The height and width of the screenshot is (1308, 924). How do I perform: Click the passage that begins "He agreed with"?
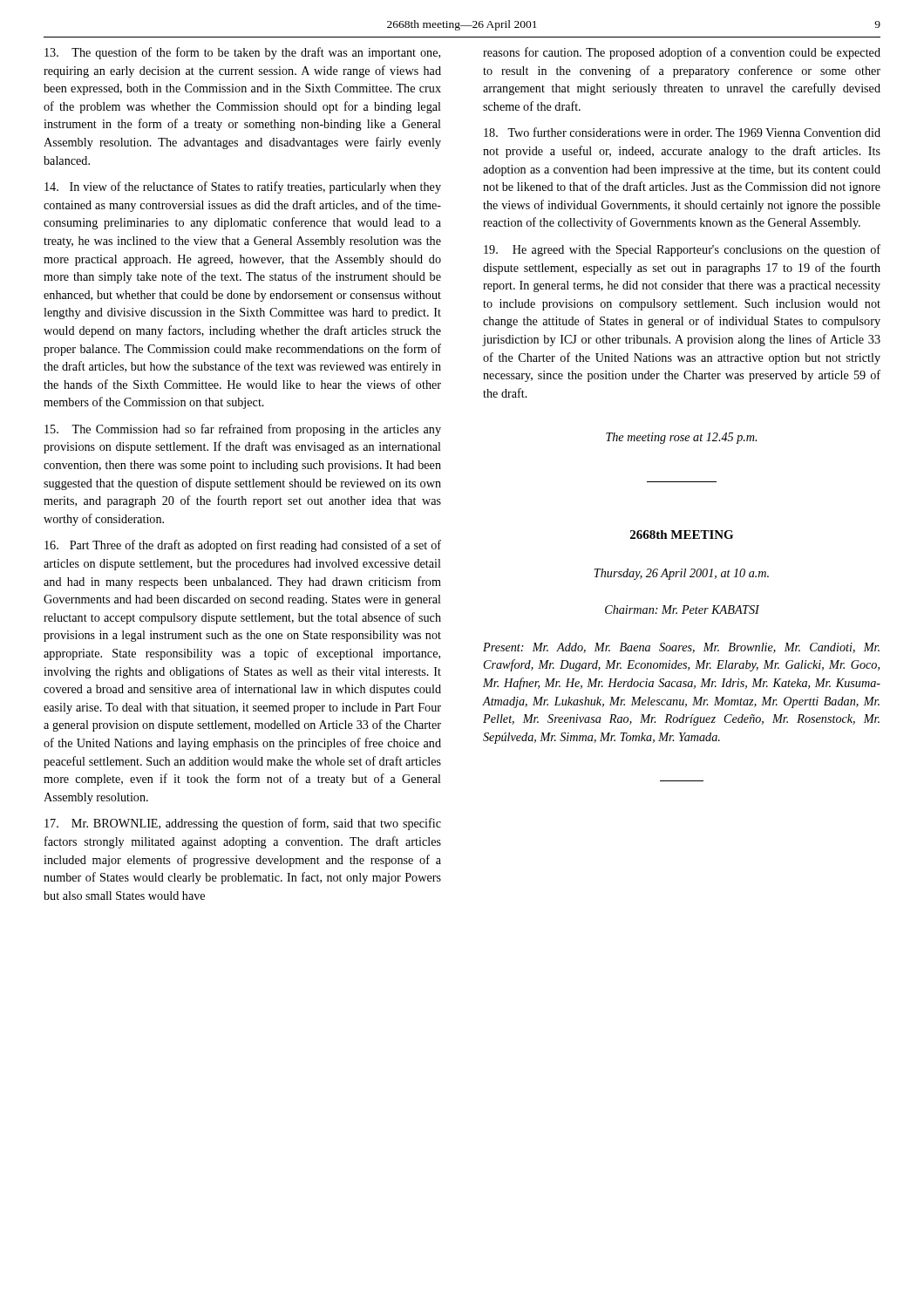click(x=682, y=321)
